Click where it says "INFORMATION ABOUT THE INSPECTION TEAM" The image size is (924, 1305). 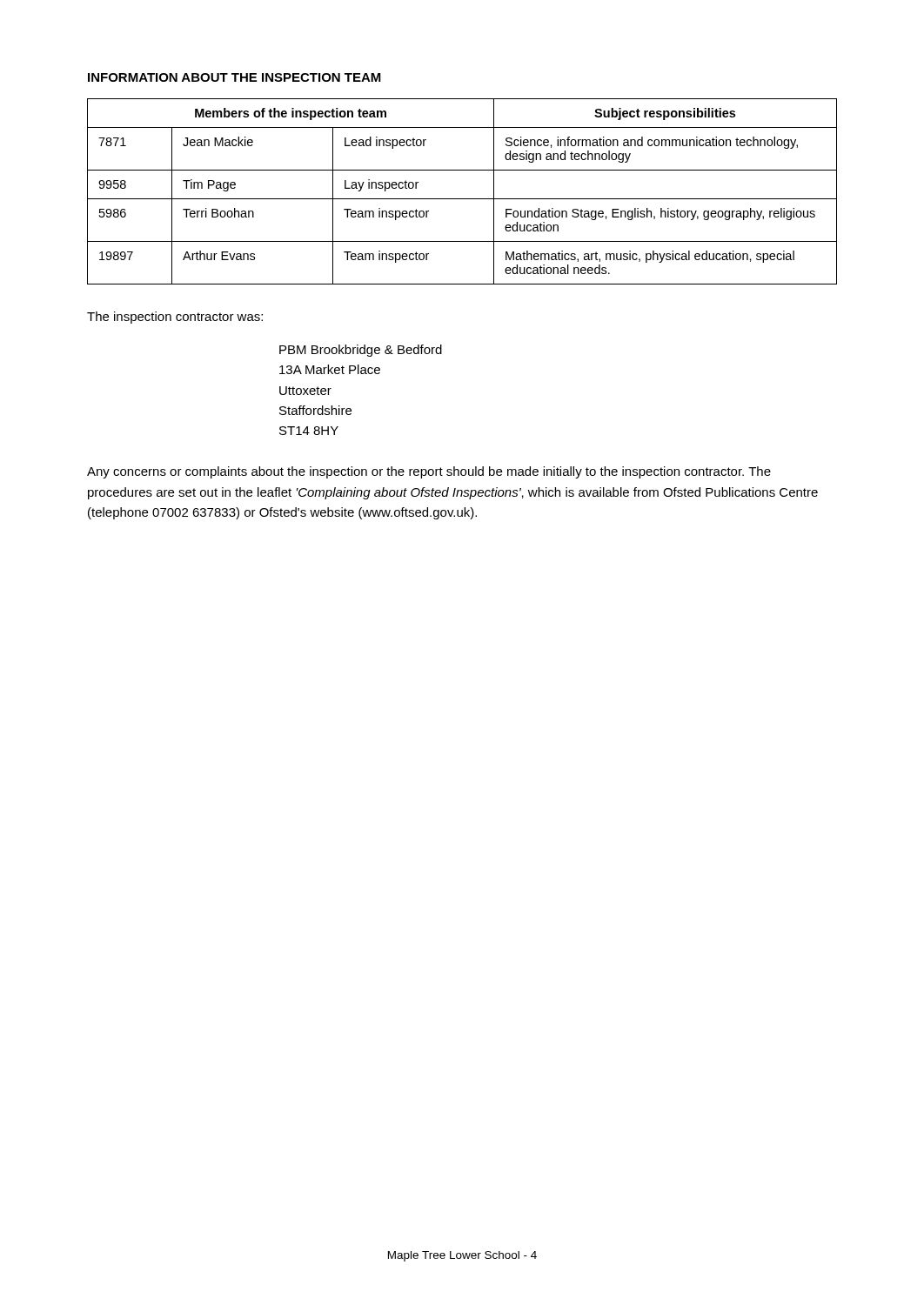(234, 77)
